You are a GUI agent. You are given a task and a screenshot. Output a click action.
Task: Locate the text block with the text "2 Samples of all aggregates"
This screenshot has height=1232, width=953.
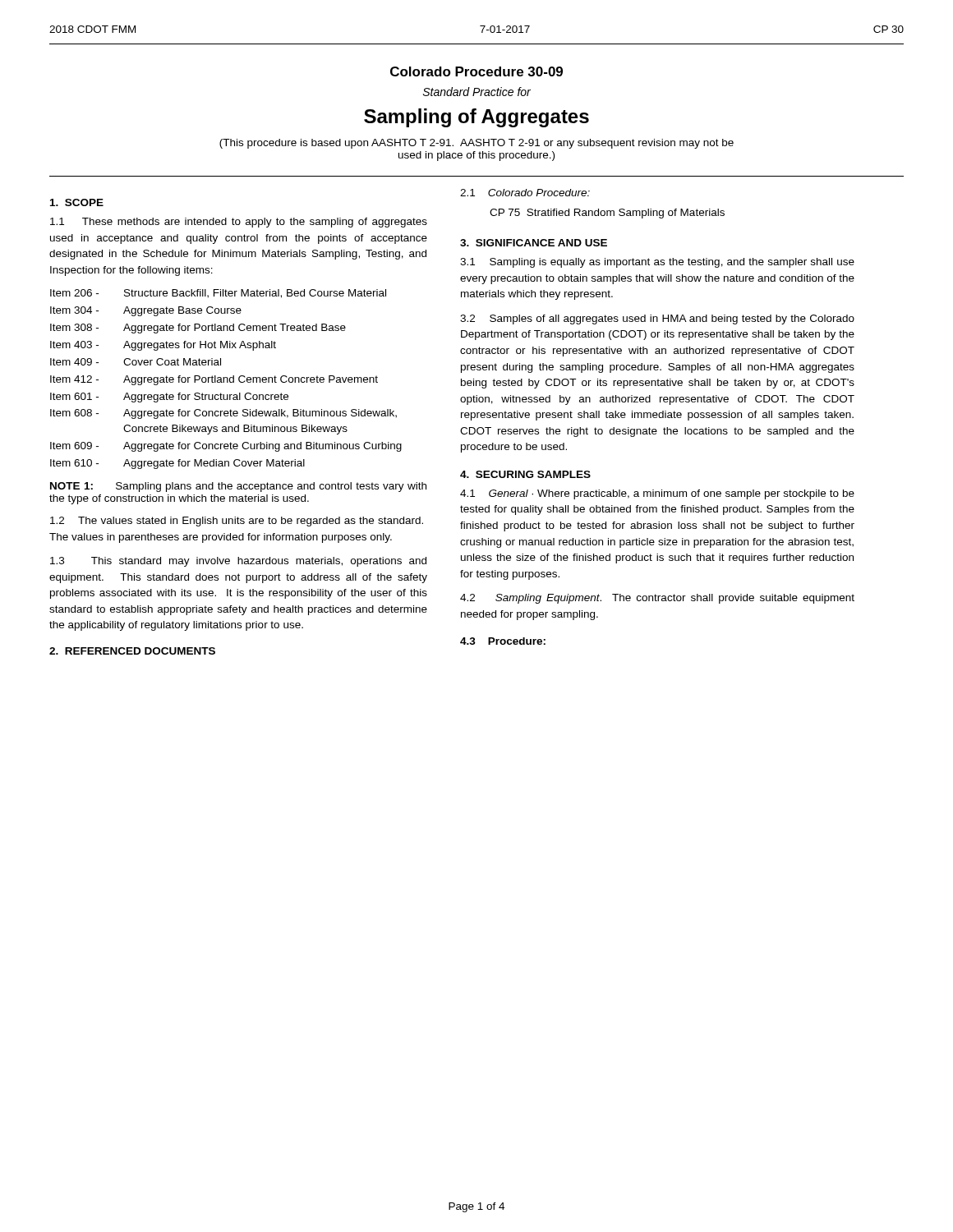click(657, 383)
